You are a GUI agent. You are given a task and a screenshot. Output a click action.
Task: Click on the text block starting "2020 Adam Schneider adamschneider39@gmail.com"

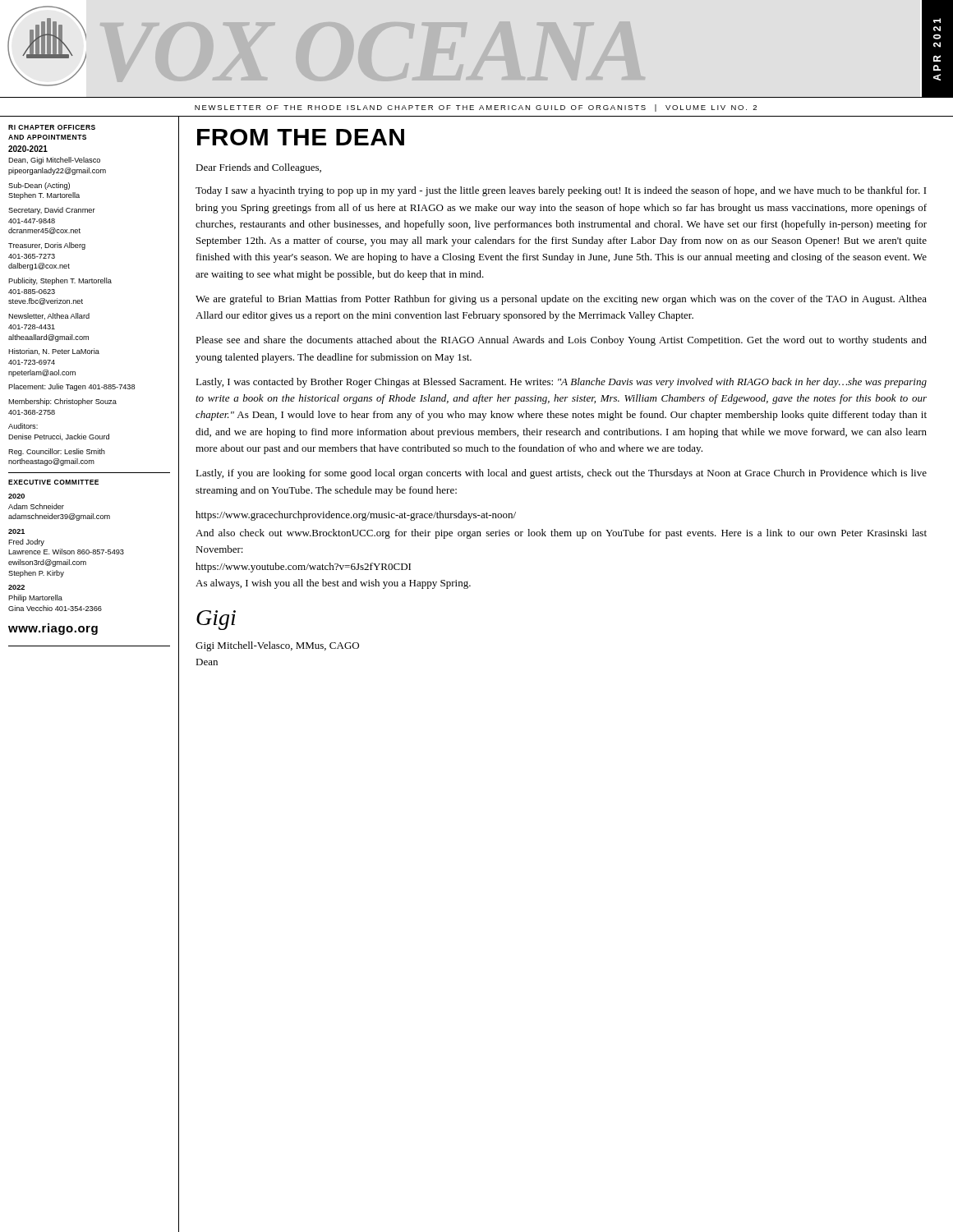pos(59,506)
